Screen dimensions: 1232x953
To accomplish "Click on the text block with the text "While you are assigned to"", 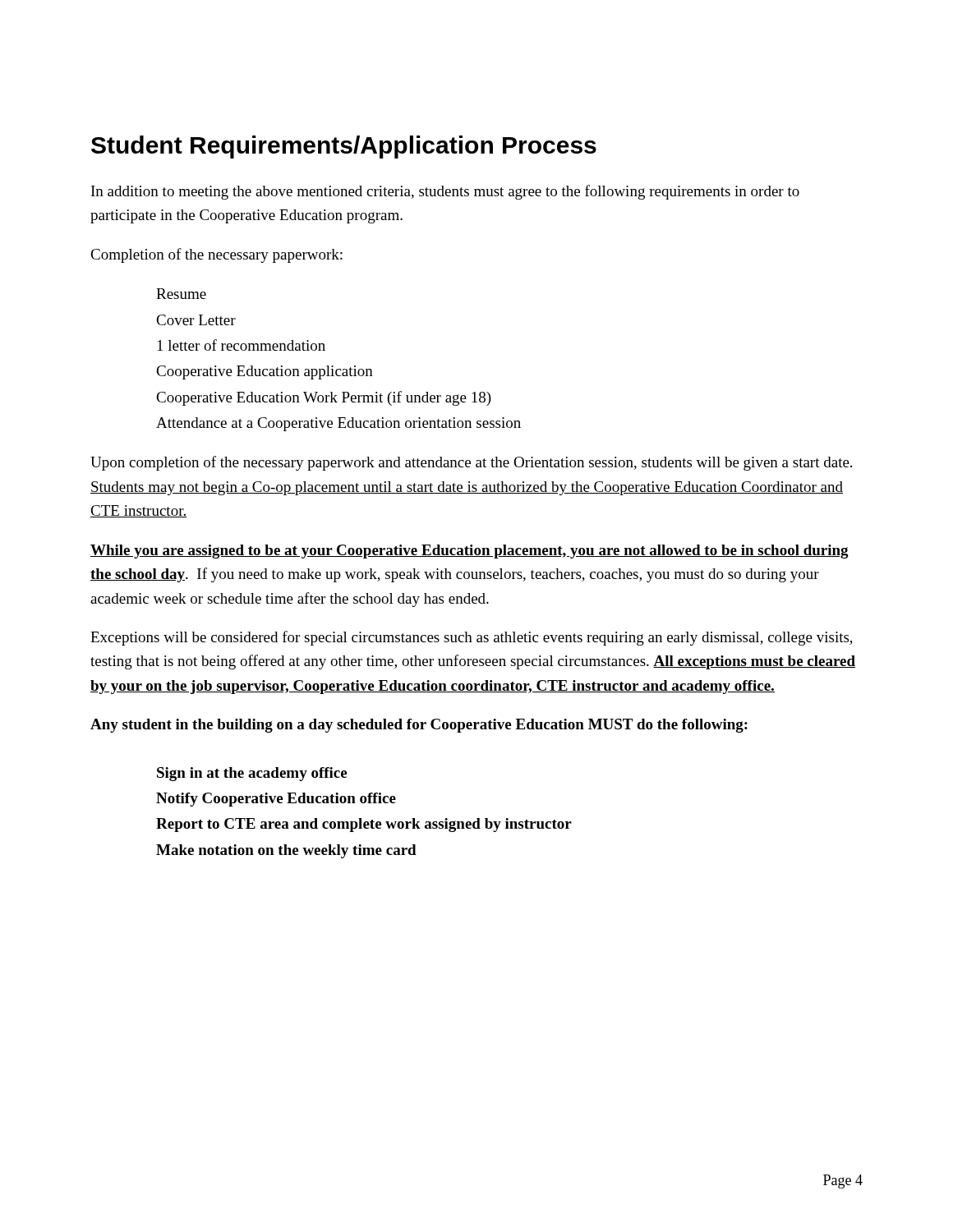I will (476, 574).
